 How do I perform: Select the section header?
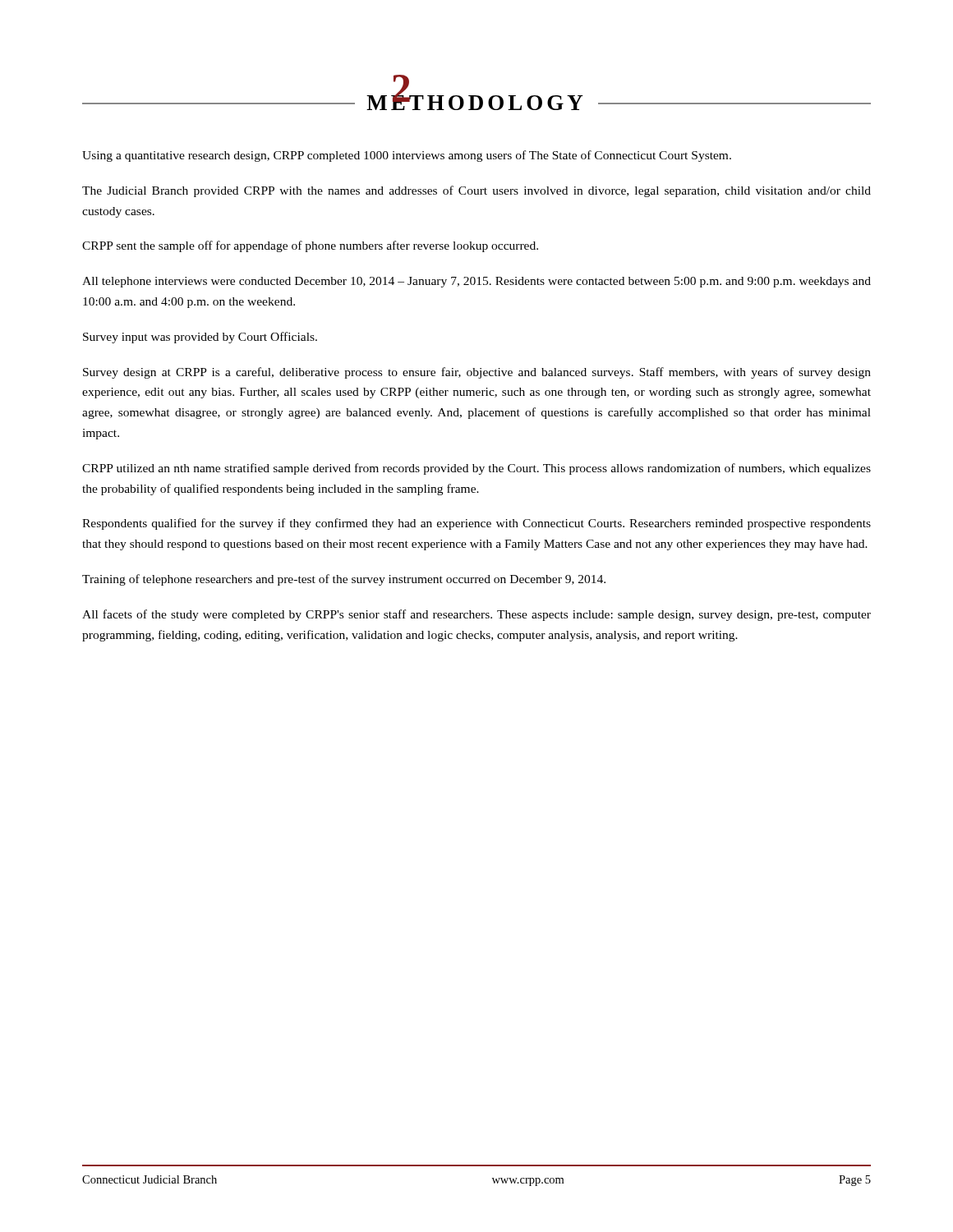click(476, 99)
